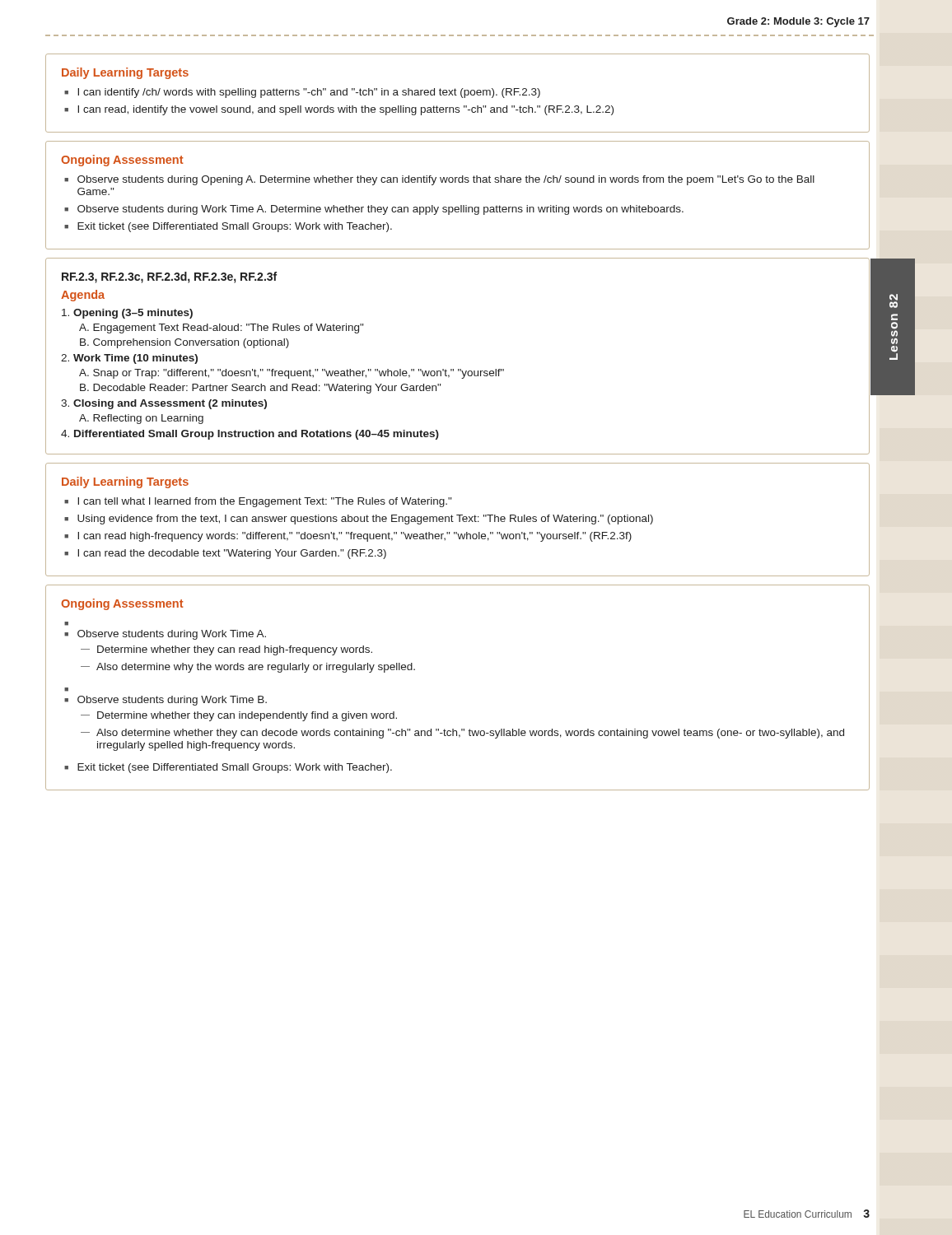
Task: Click on the list item containing "I can tell"
Action: pyautogui.click(x=264, y=501)
